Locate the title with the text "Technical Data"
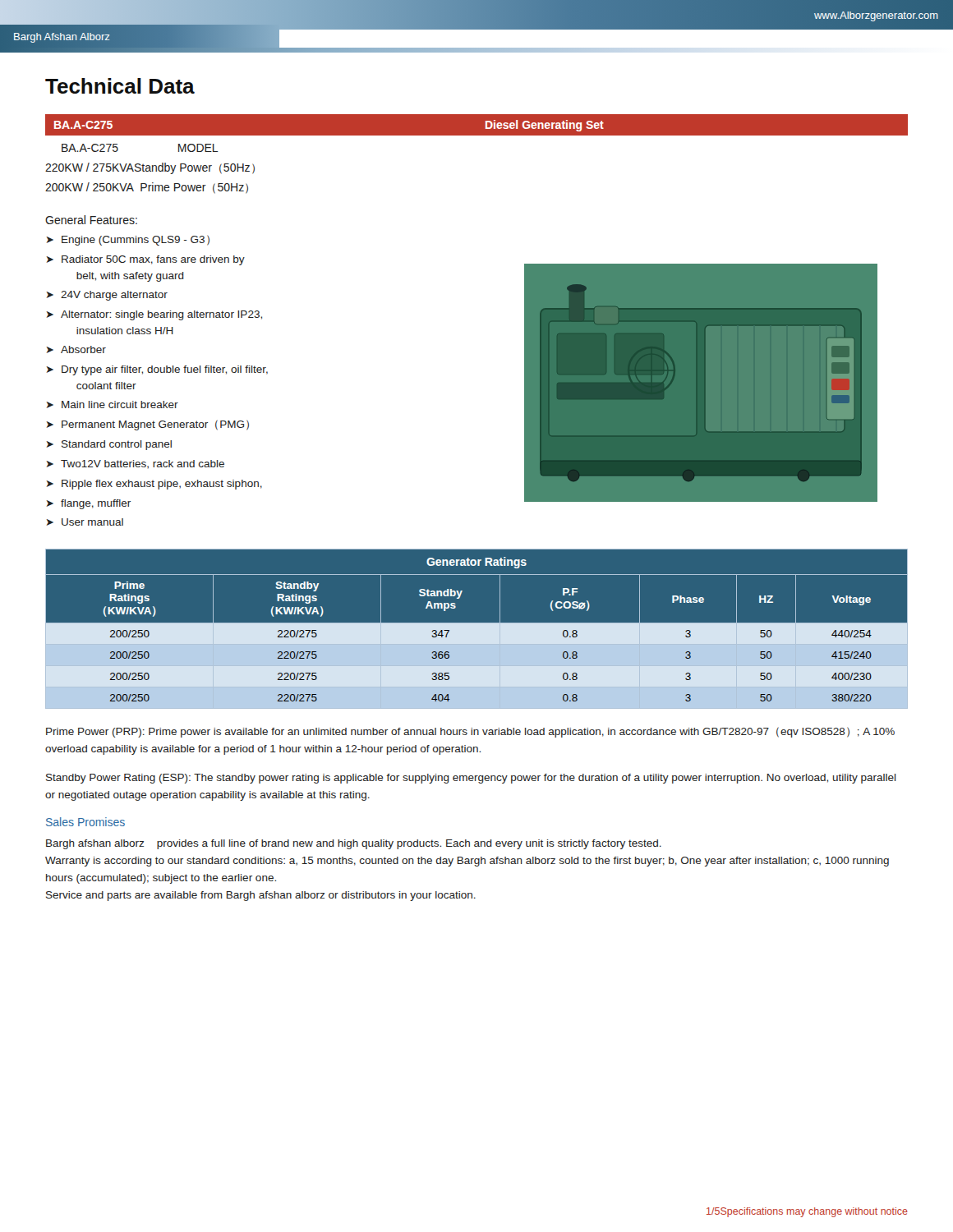The width and height of the screenshot is (953, 1232). pyautogui.click(x=120, y=86)
